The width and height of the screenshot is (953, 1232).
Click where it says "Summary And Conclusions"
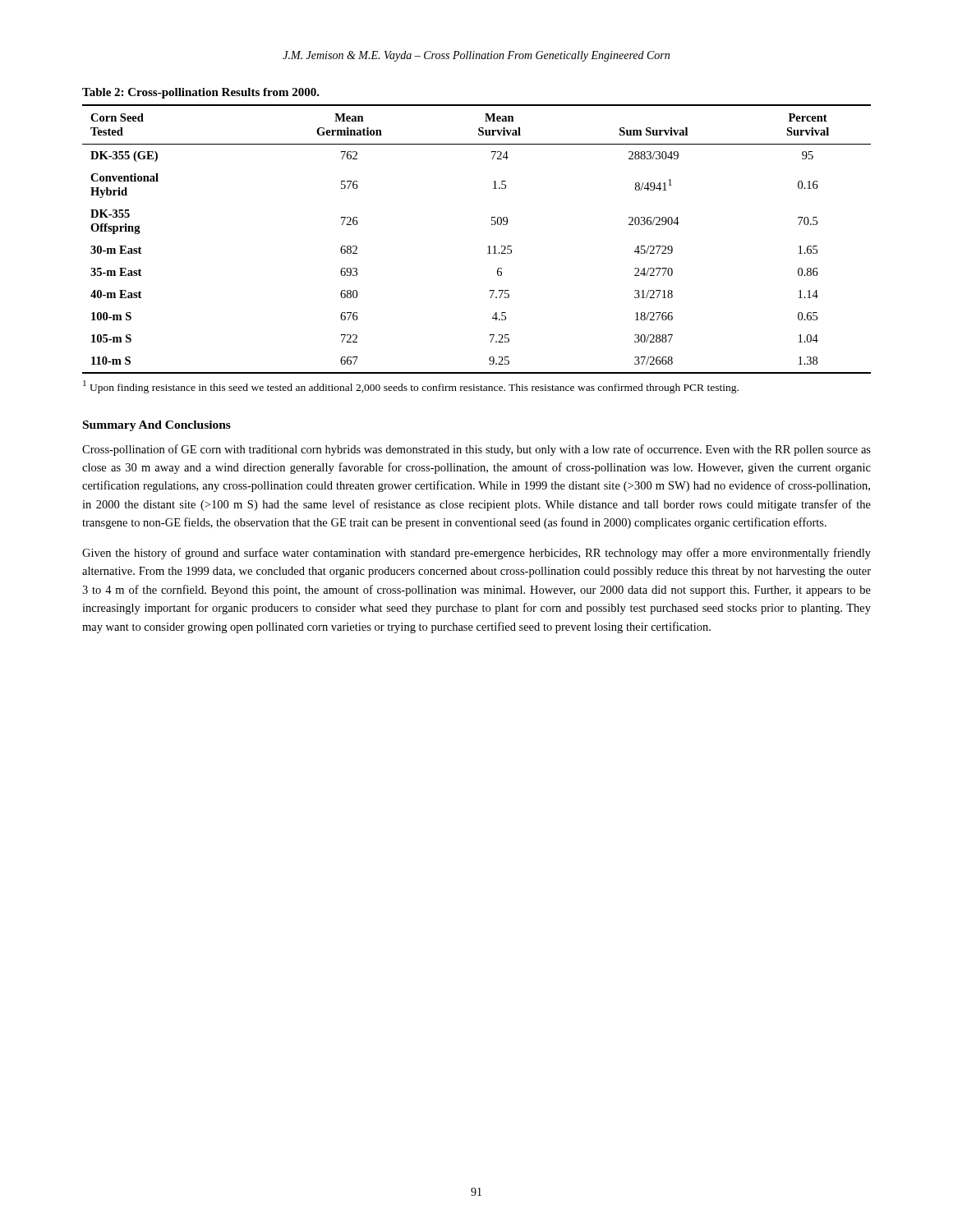pyautogui.click(x=156, y=424)
